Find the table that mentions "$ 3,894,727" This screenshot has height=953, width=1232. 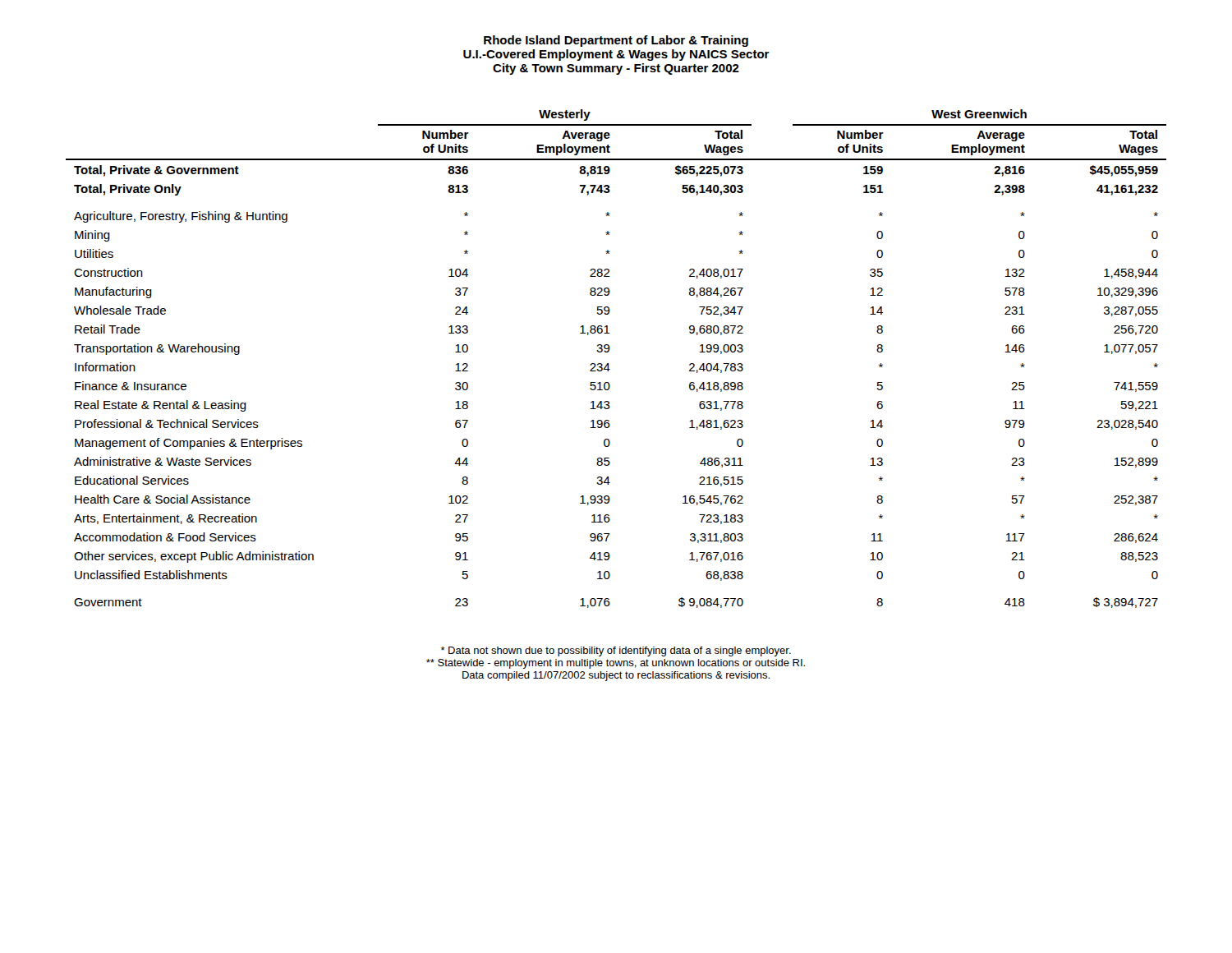point(616,358)
